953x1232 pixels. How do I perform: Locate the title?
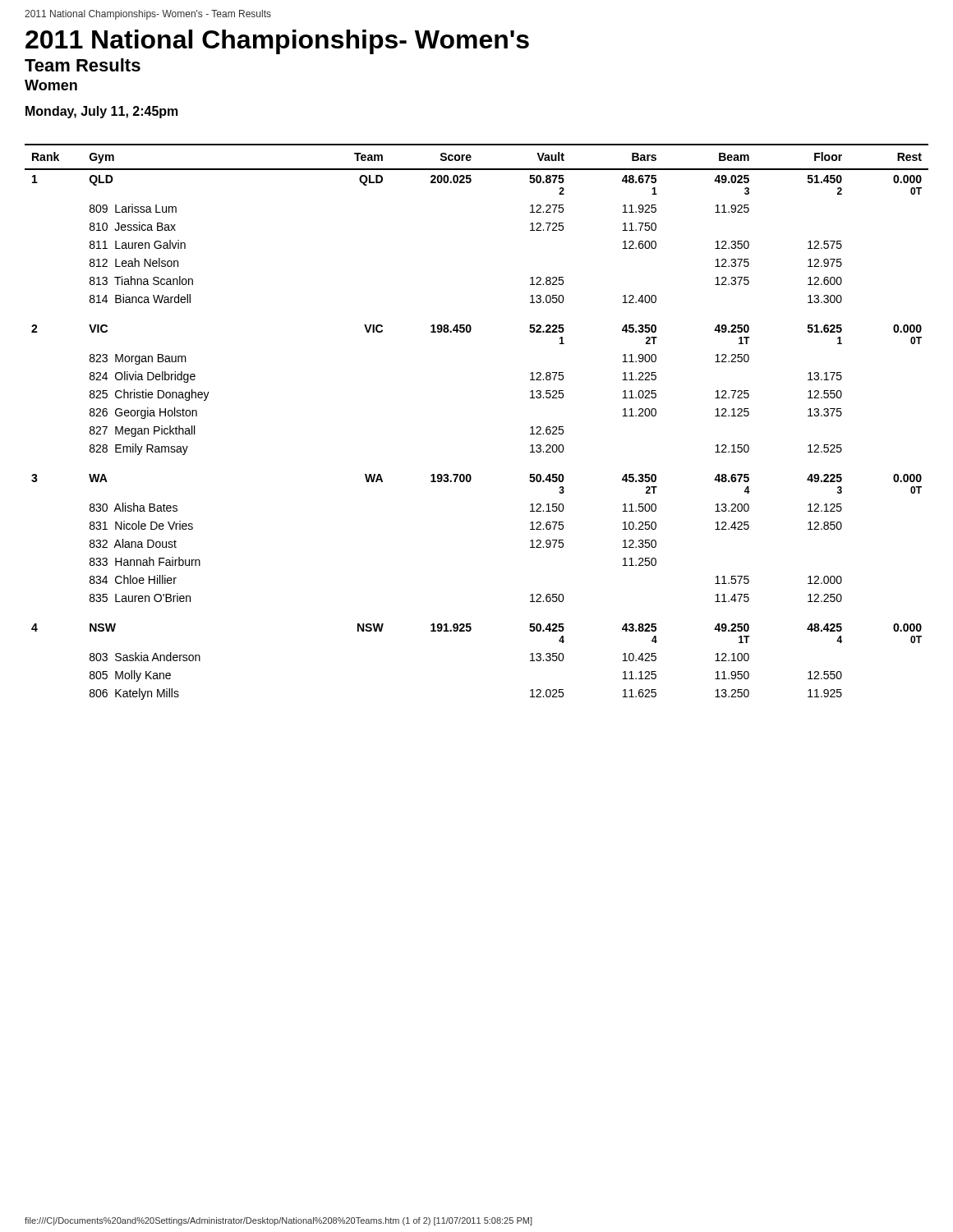[476, 60]
